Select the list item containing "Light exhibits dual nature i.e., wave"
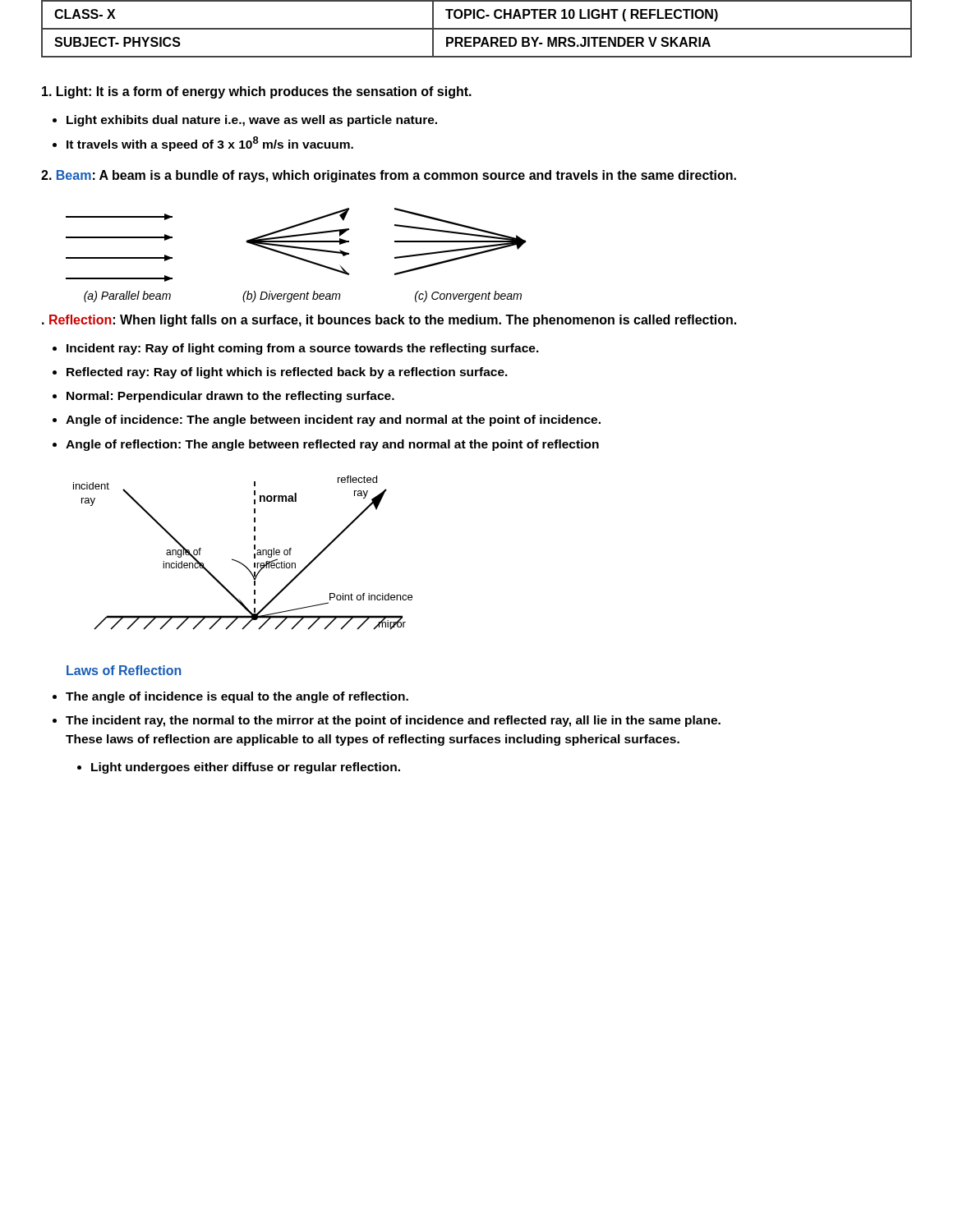This screenshot has width=953, height=1232. coord(252,121)
